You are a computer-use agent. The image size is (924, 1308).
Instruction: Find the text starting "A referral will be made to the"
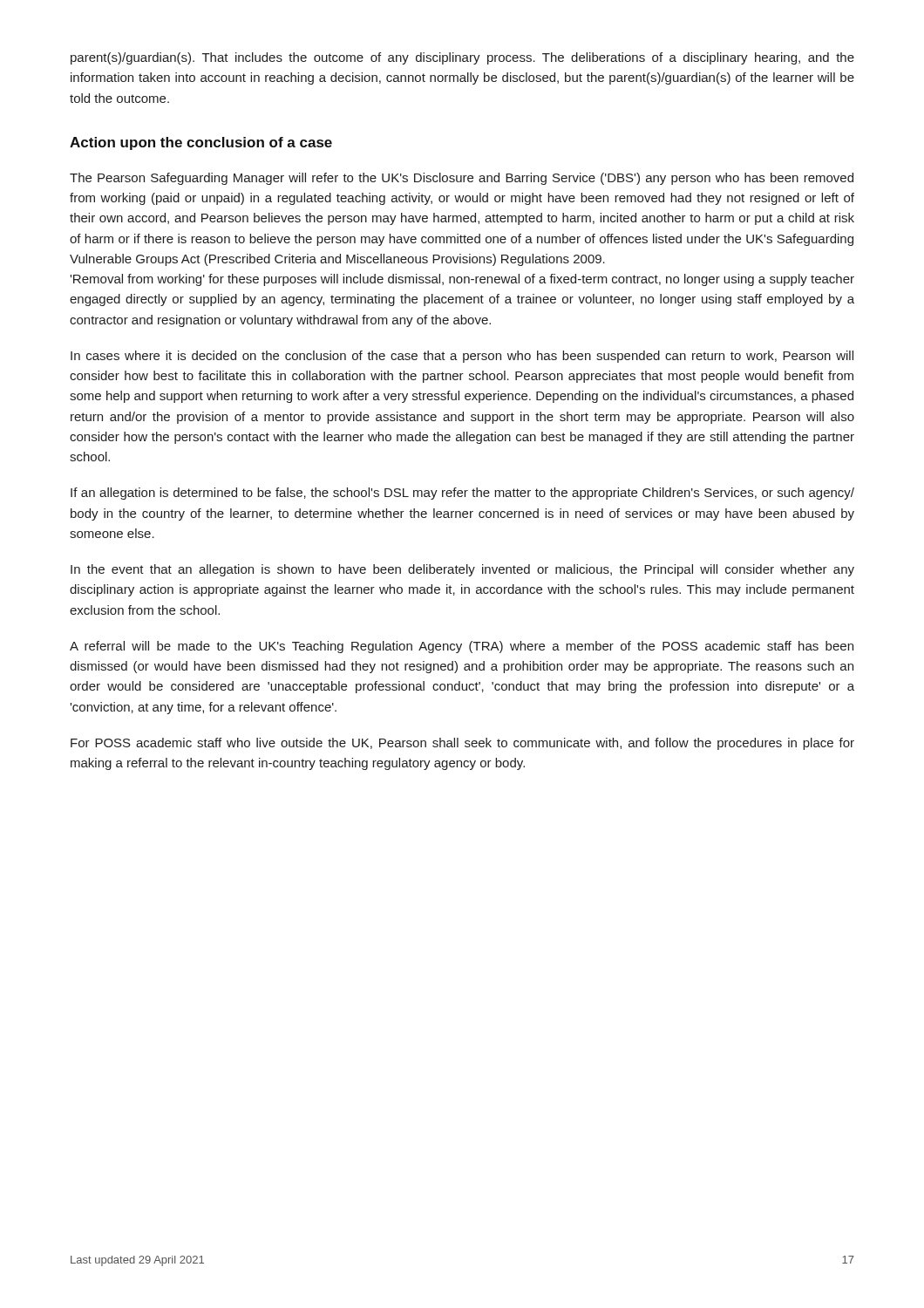pyautogui.click(x=462, y=676)
